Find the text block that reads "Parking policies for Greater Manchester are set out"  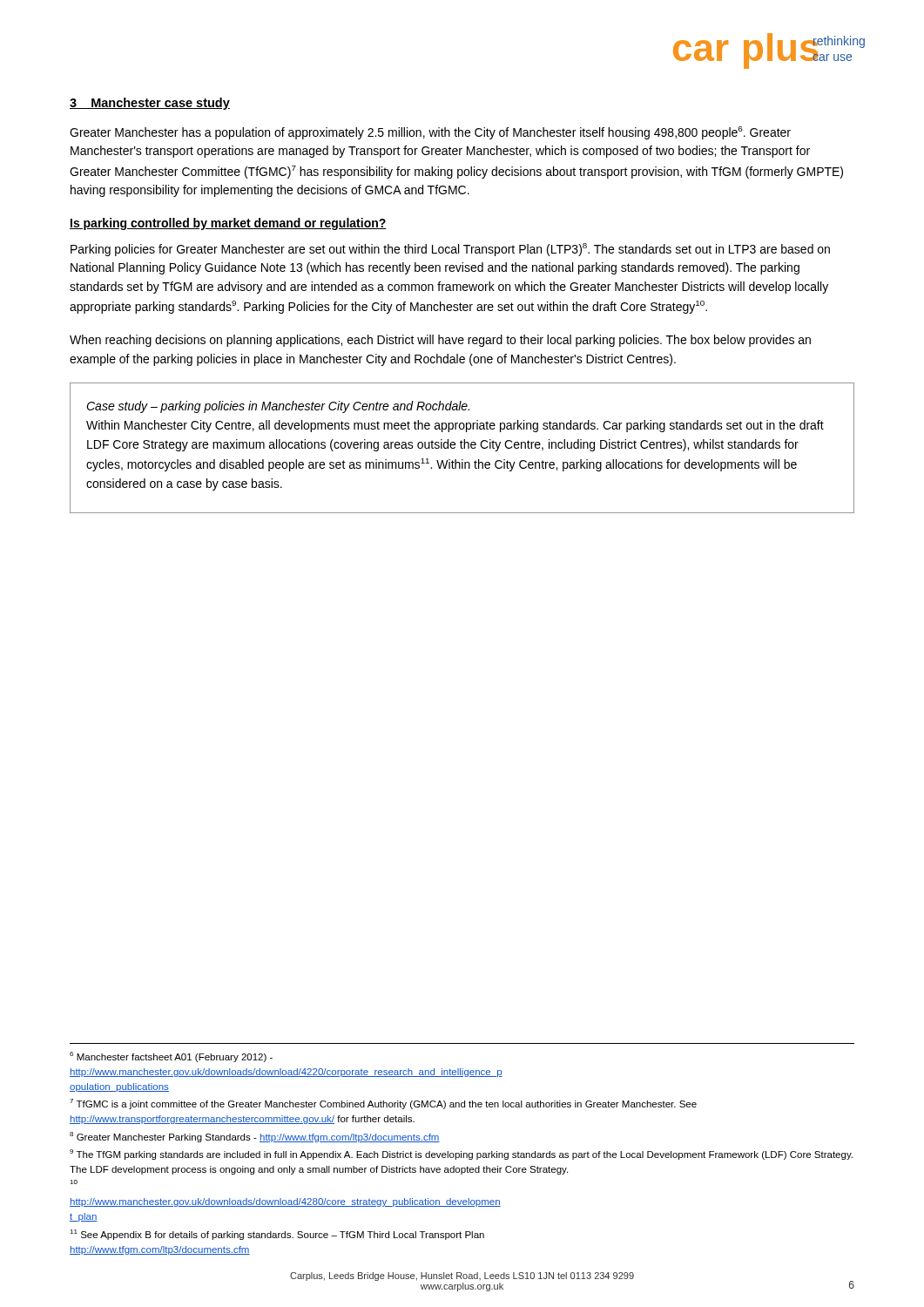450,277
